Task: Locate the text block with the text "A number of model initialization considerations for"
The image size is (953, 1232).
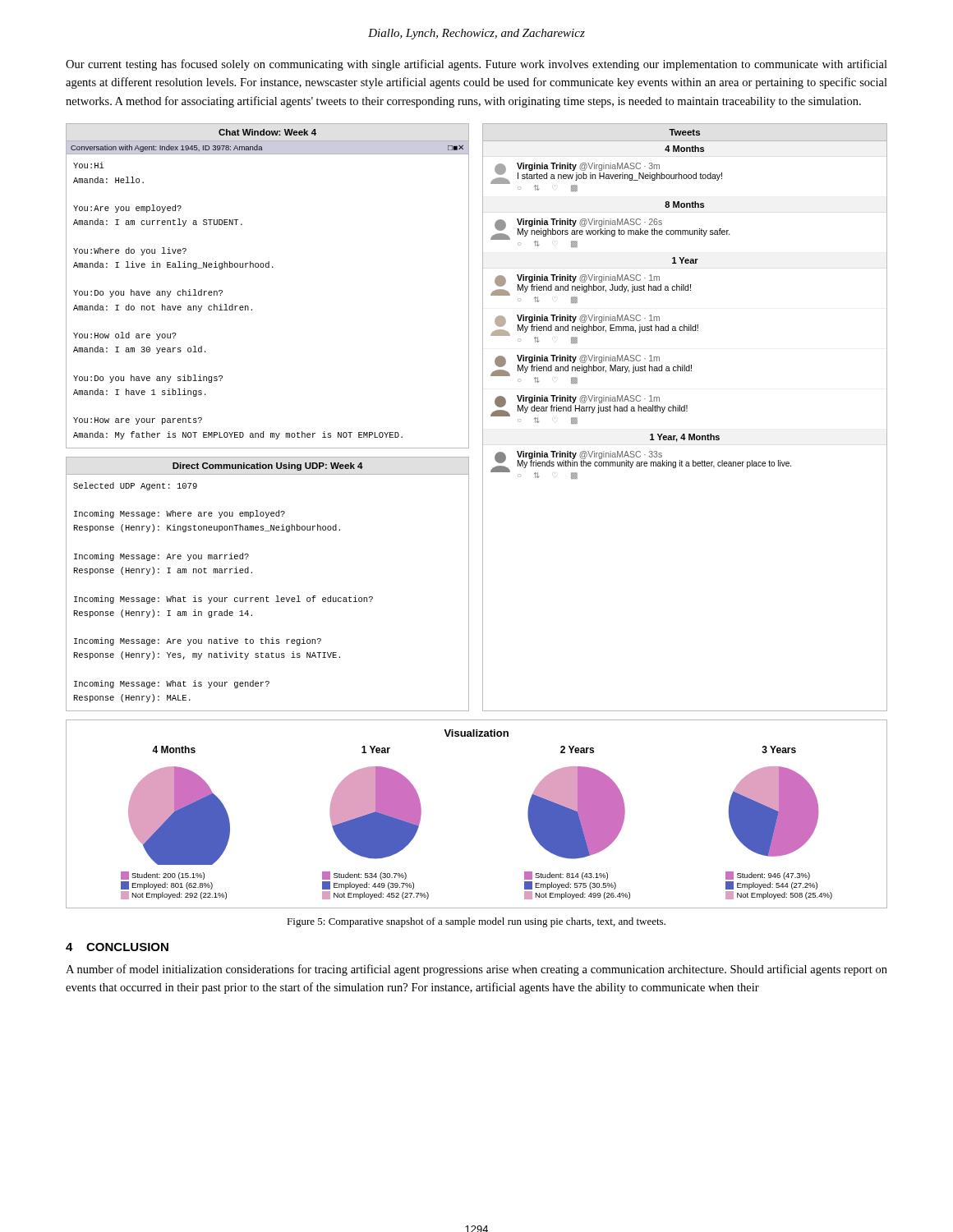Action: tap(476, 978)
